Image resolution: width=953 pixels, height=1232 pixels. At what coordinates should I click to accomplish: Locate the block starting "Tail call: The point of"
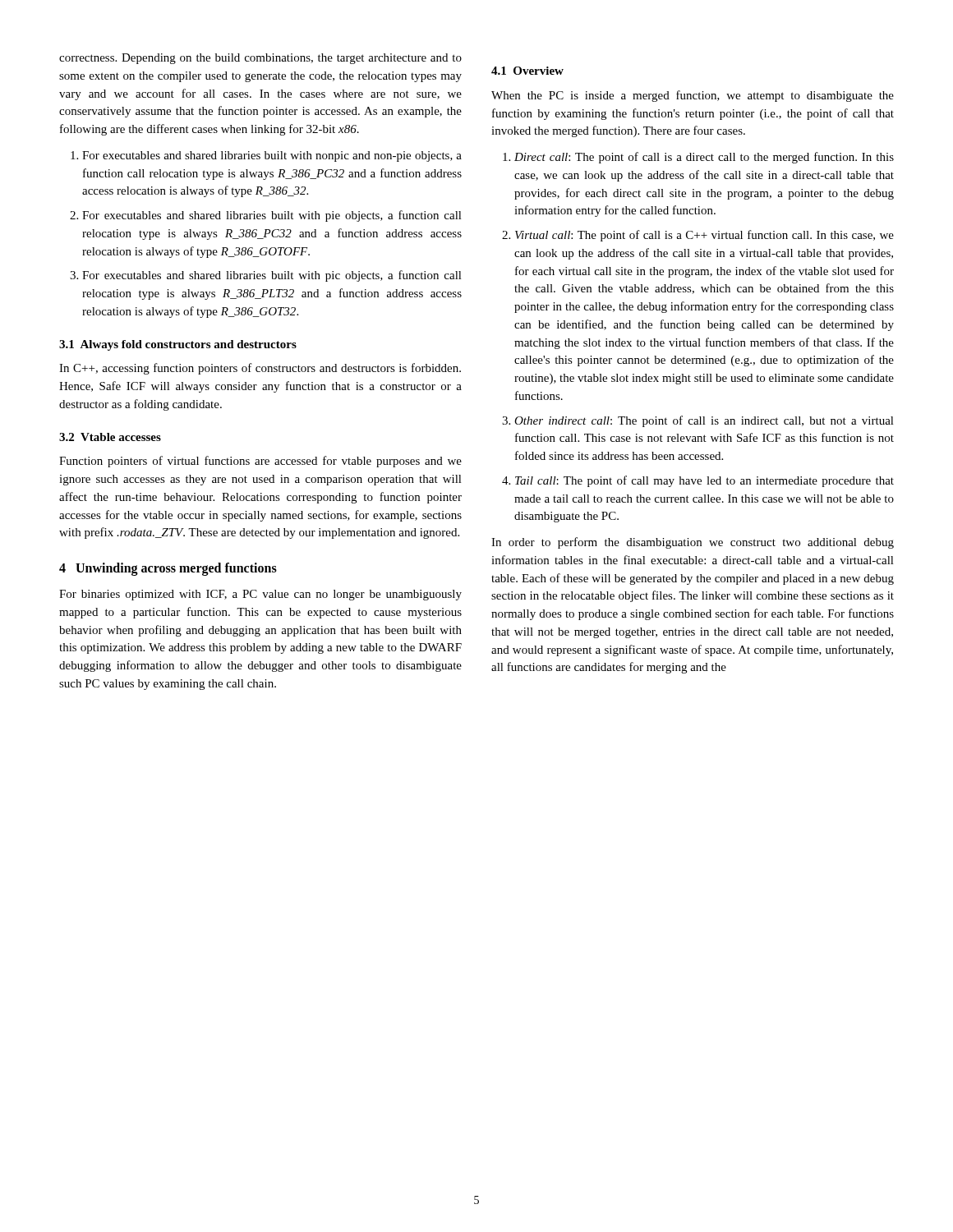point(704,499)
